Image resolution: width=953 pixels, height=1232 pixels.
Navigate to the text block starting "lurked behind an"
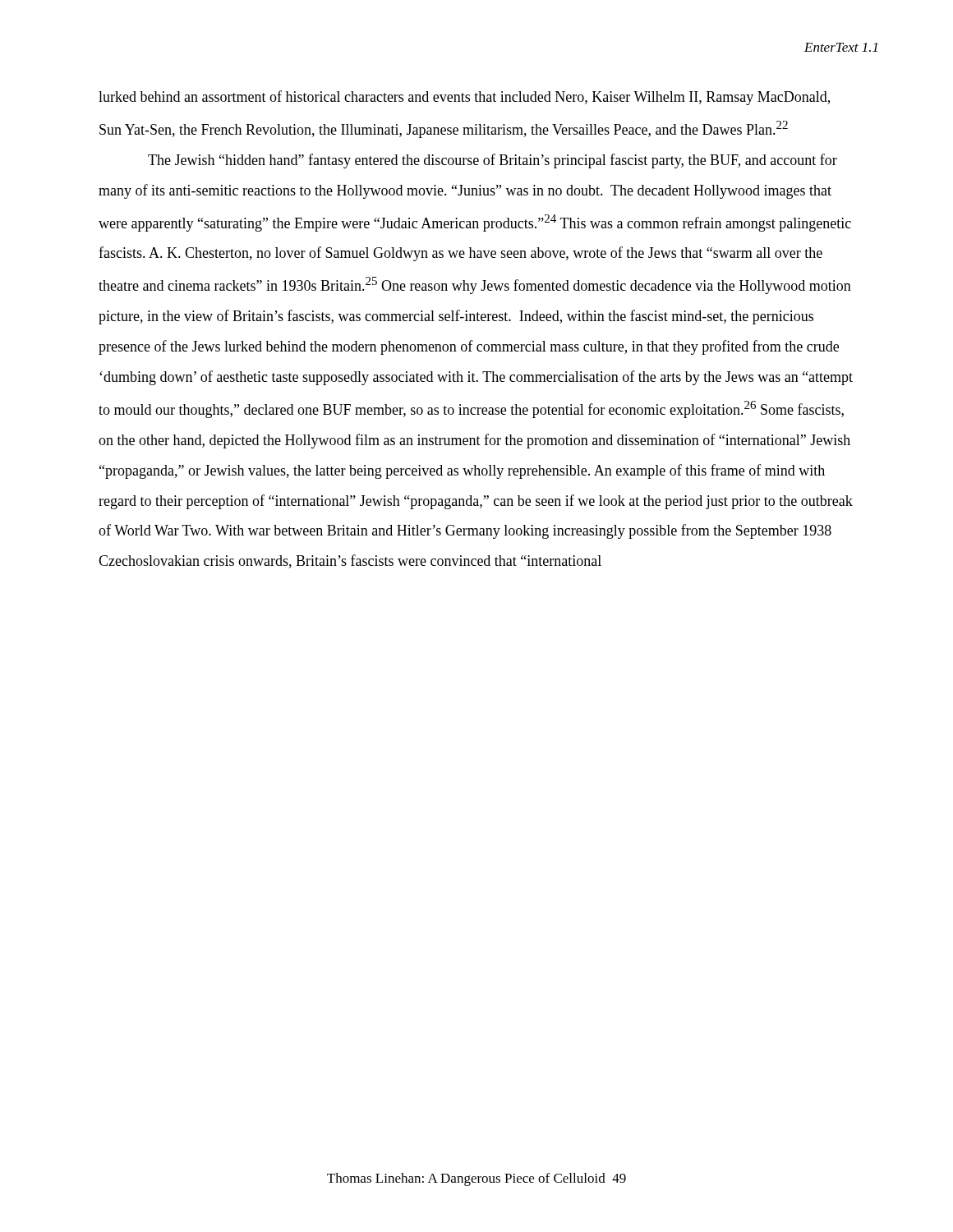[x=465, y=113]
